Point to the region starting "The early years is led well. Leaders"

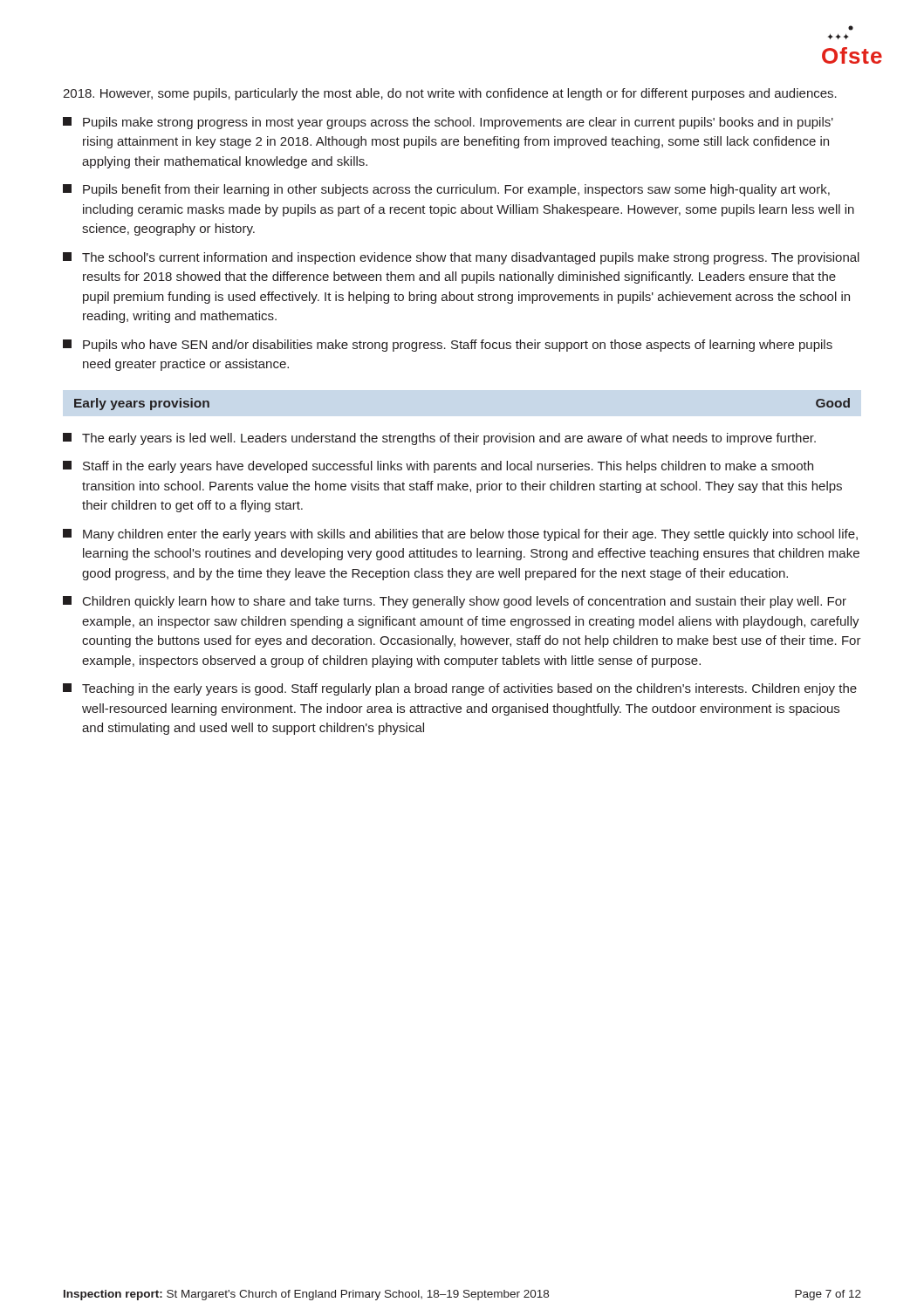pyautogui.click(x=449, y=437)
